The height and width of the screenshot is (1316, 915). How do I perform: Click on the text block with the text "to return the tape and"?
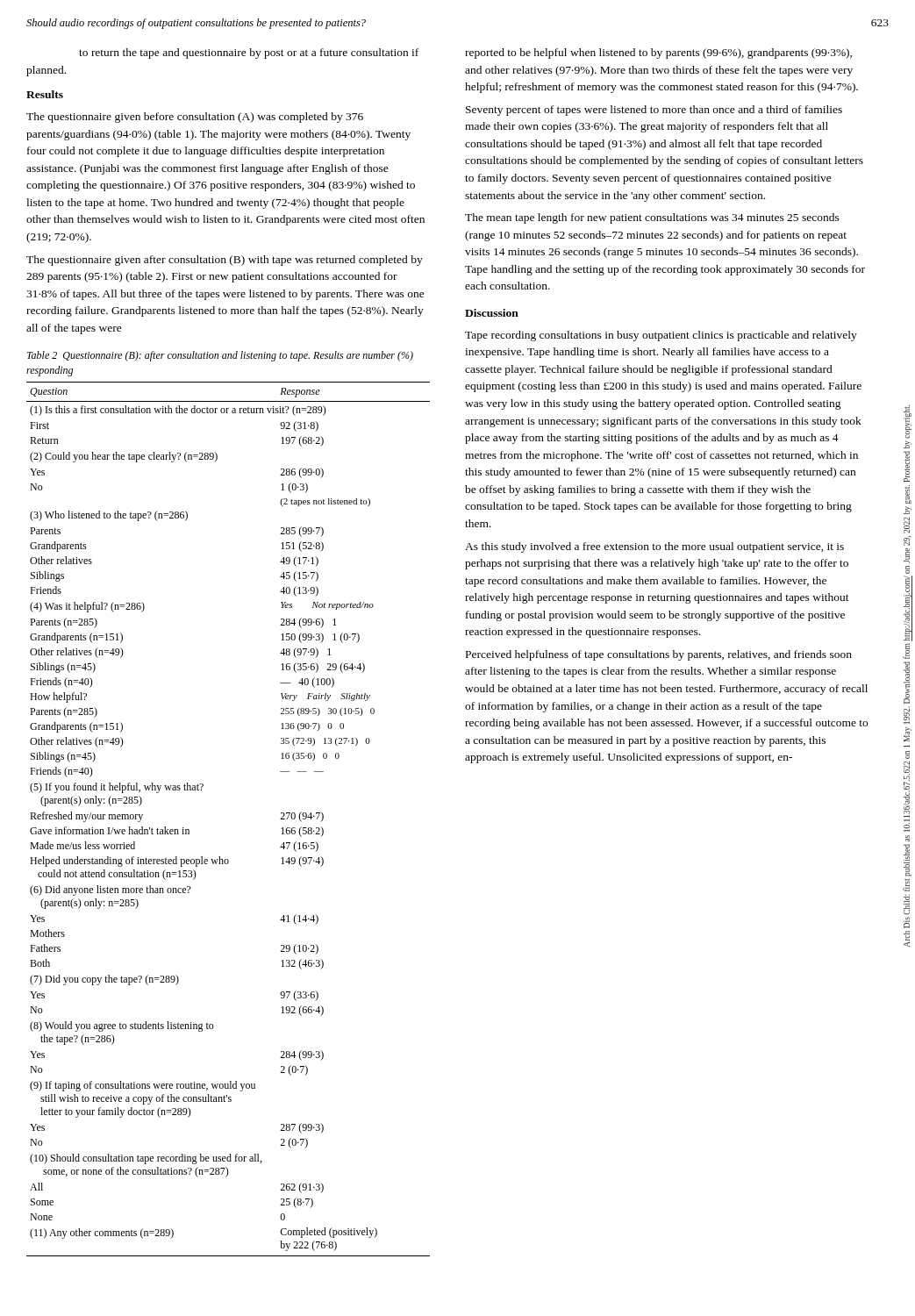click(x=228, y=61)
